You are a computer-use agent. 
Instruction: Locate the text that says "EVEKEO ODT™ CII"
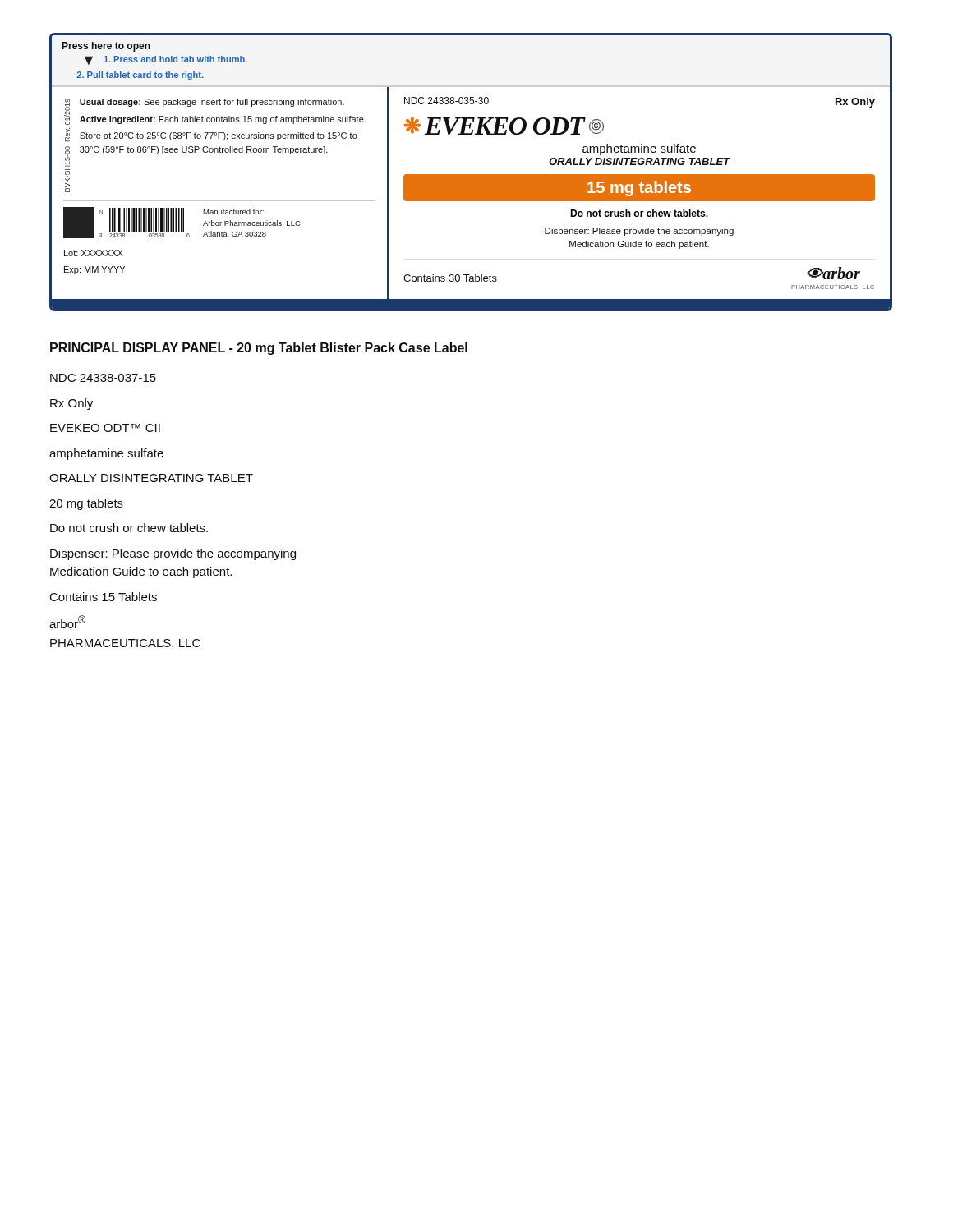click(x=105, y=428)
